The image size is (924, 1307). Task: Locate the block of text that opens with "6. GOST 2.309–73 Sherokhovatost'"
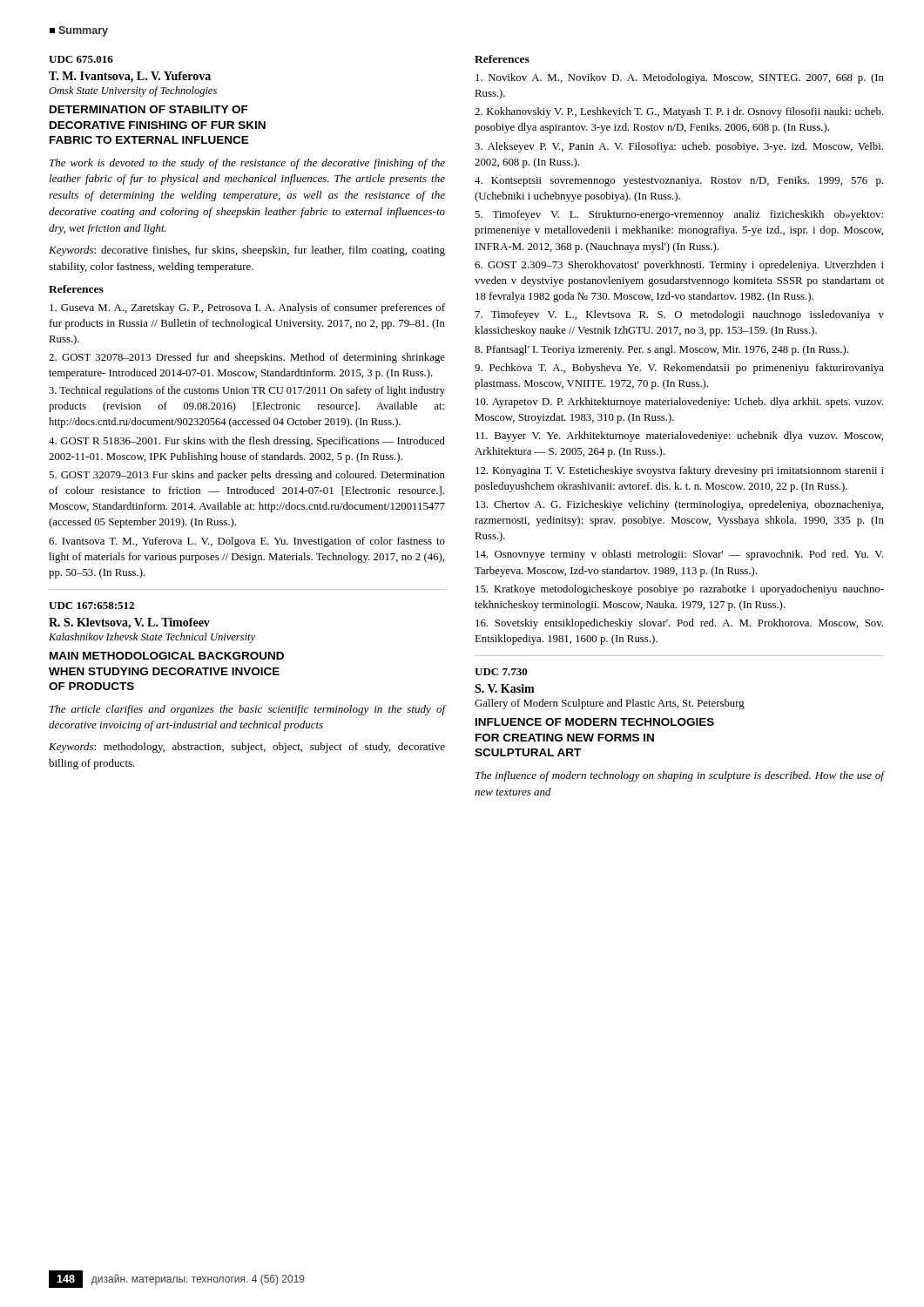pyautogui.click(x=679, y=280)
